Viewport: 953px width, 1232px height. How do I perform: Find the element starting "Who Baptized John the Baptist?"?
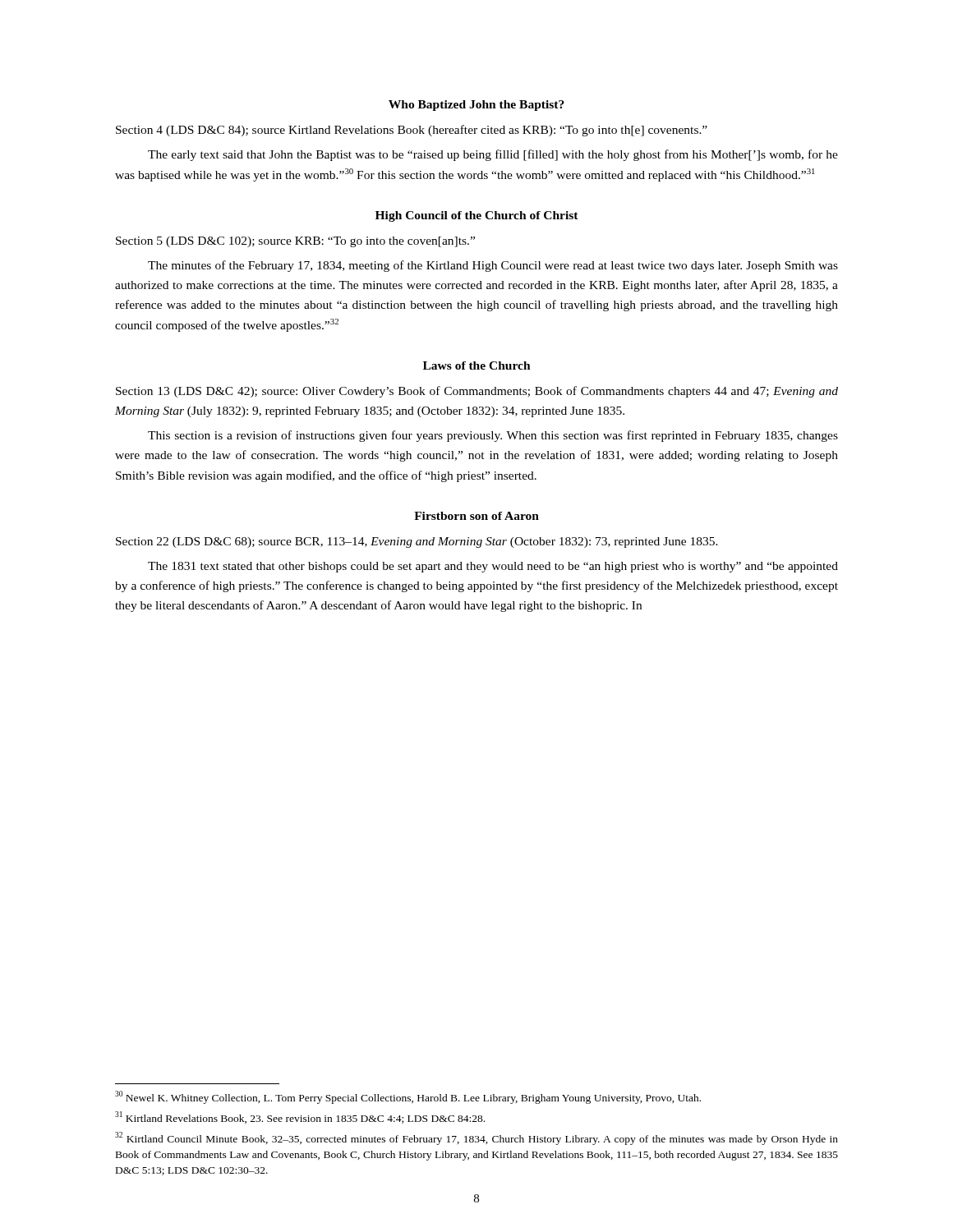click(476, 104)
